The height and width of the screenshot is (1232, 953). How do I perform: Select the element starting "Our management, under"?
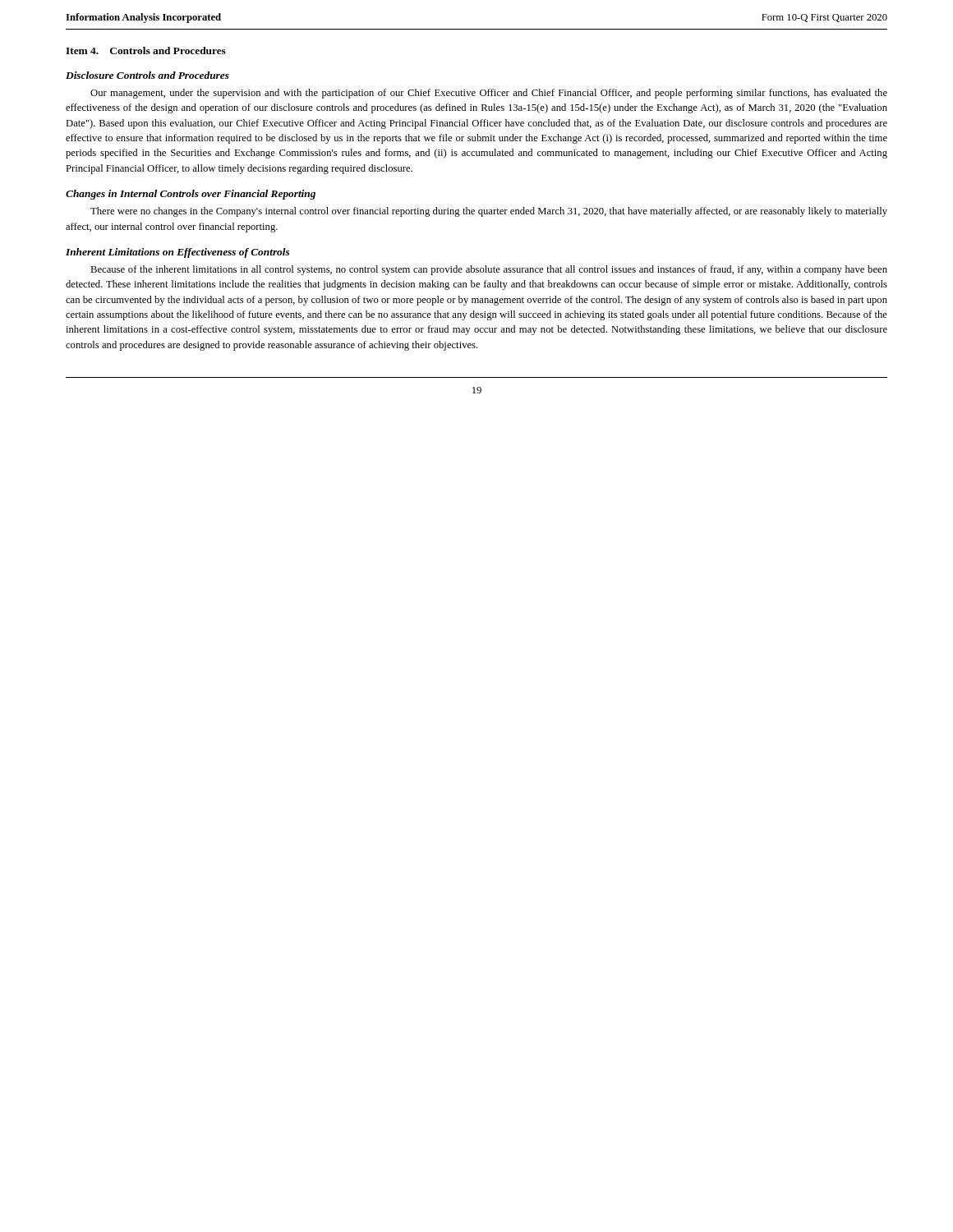(476, 131)
